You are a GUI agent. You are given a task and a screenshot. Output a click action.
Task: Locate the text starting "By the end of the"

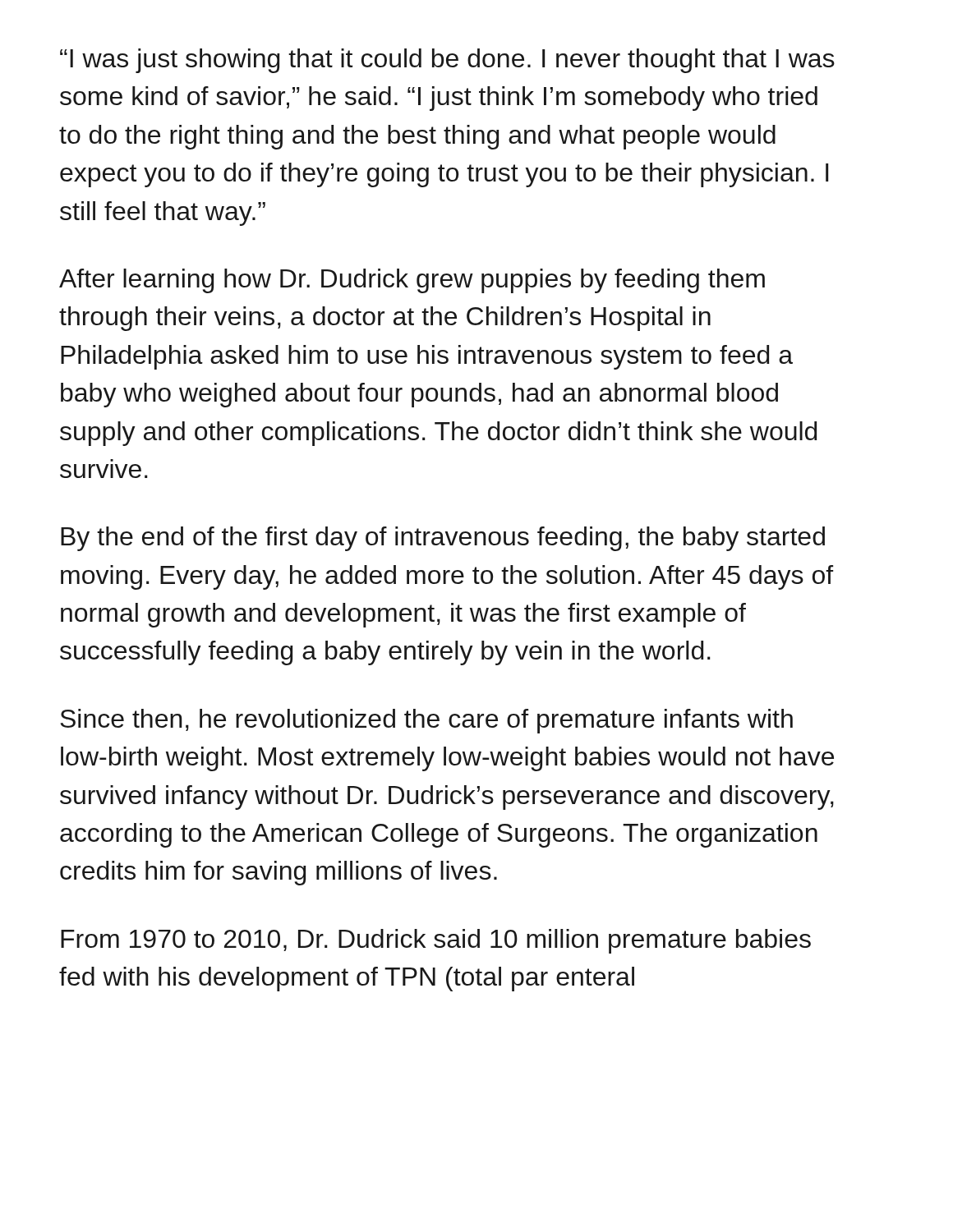(446, 594)
